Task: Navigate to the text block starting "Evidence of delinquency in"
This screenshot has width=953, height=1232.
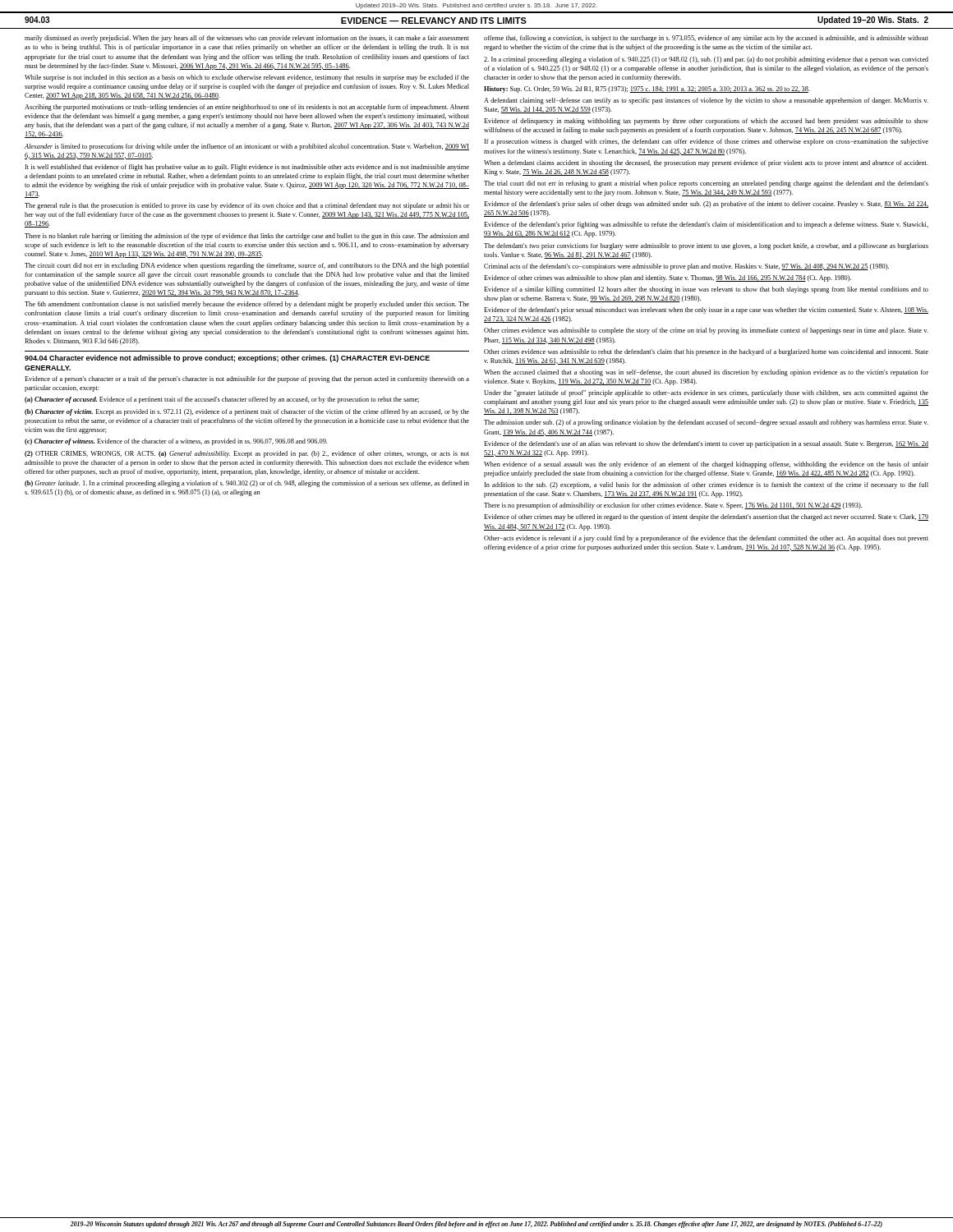Action: 706,126
